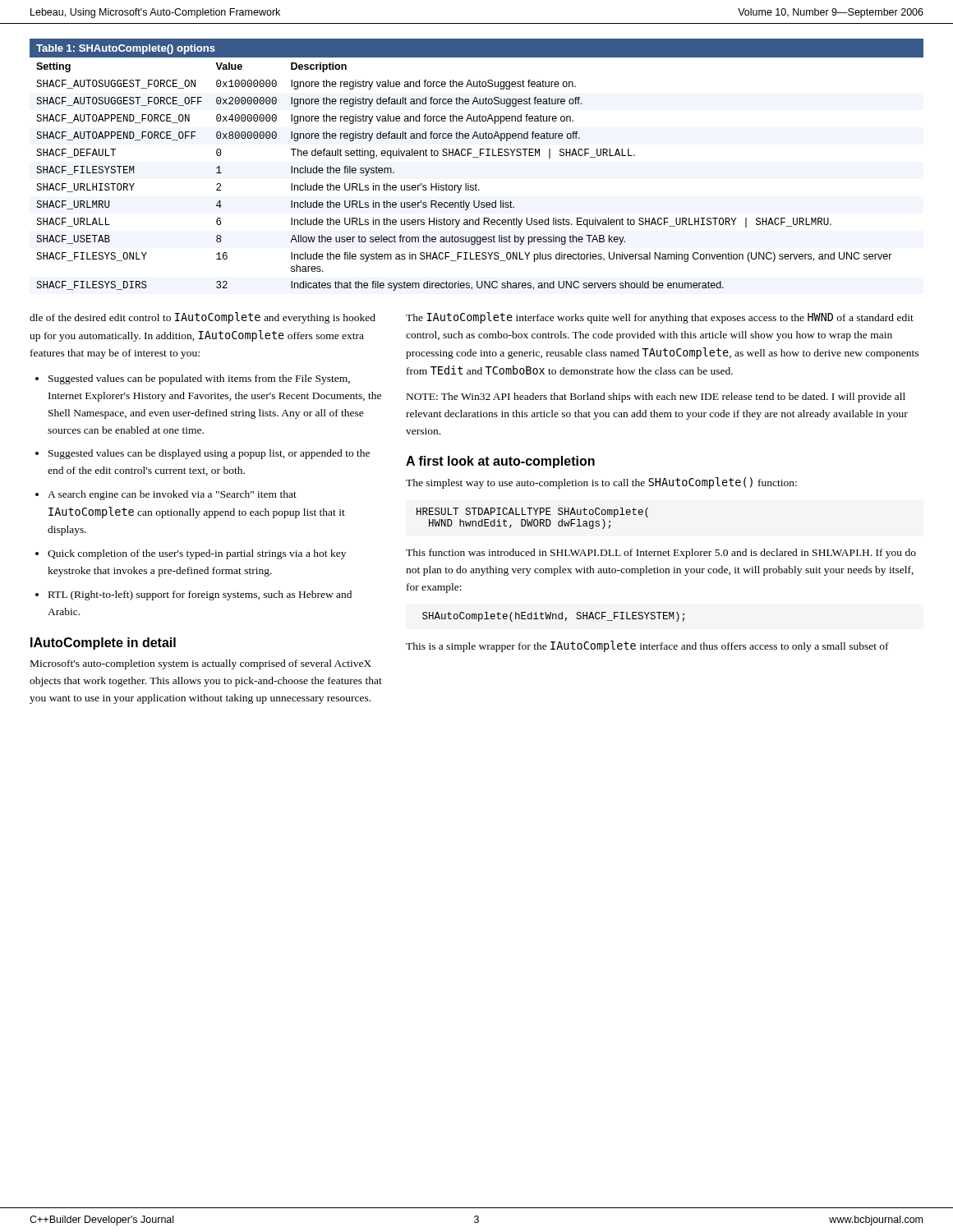Image resolution: width=953 pixels, height=1232 pixels.
Task: Locate the block of text that opens with "The simplest way to use"
Action: click(x=602, y=483)
